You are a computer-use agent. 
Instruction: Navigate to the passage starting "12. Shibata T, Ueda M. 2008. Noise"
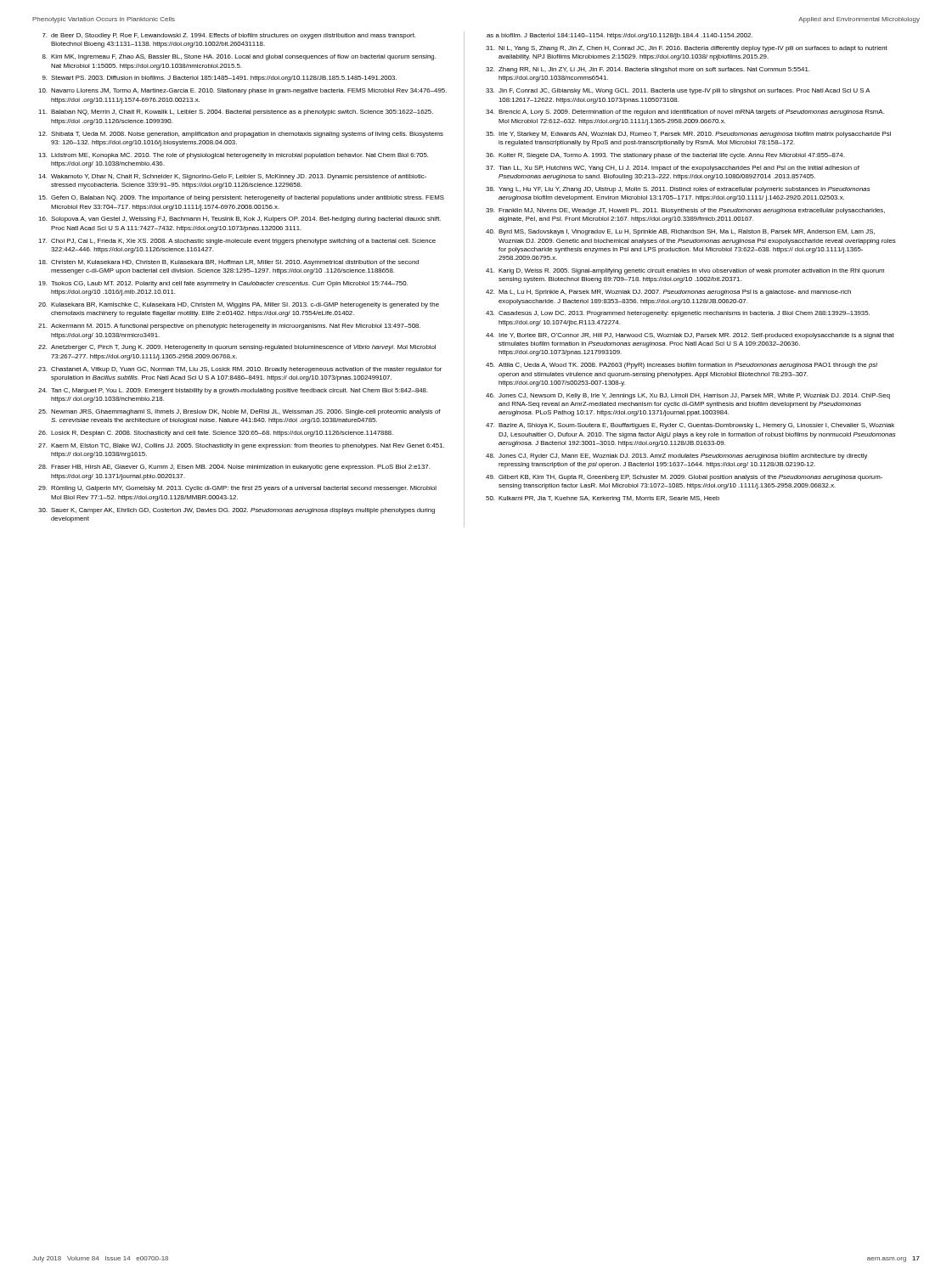click(240, 138)
